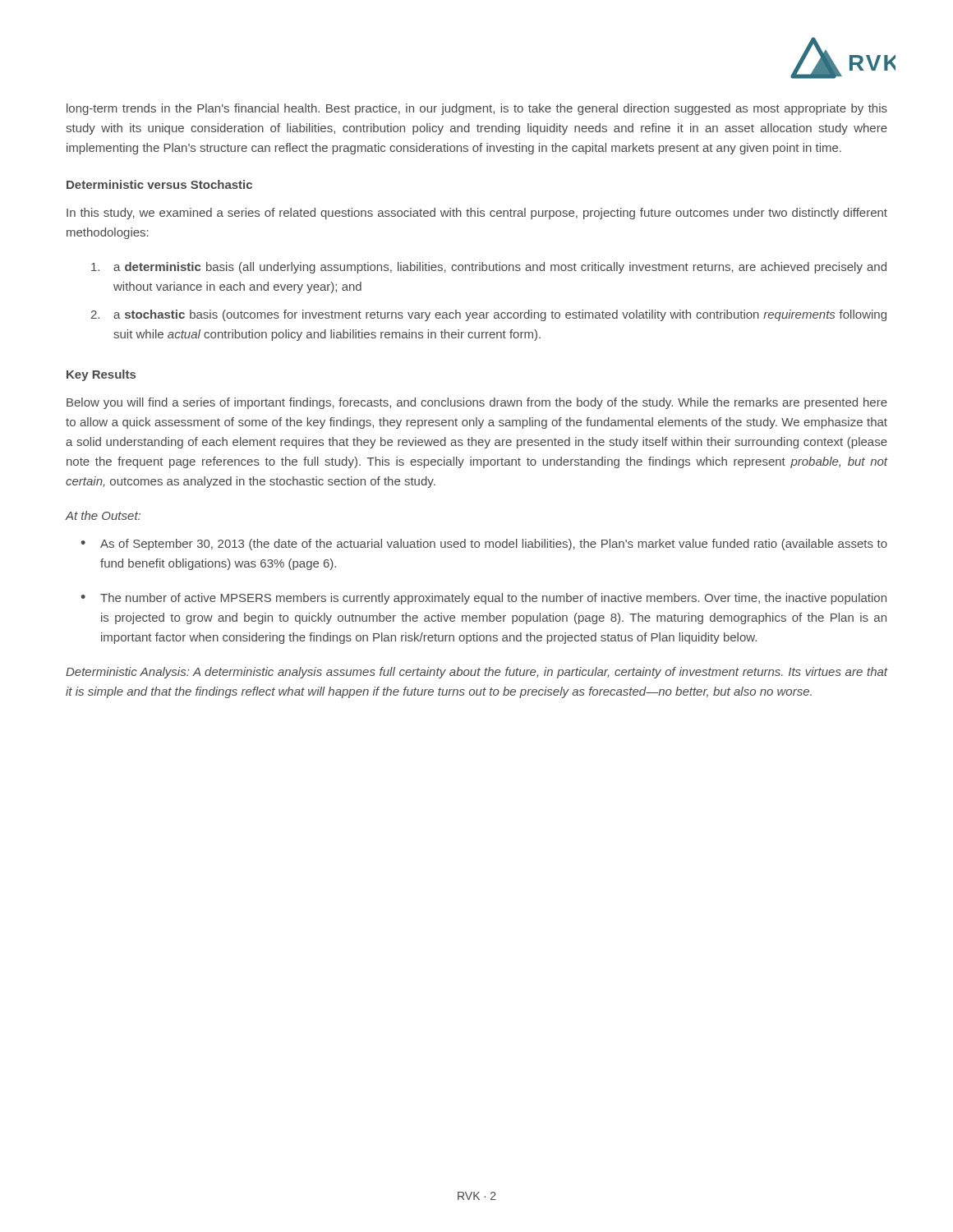The width and height of the screenshot is (953, 1232).
Task: Locate the element starting "• As of September 30,"
Action: tap(484, 554)
